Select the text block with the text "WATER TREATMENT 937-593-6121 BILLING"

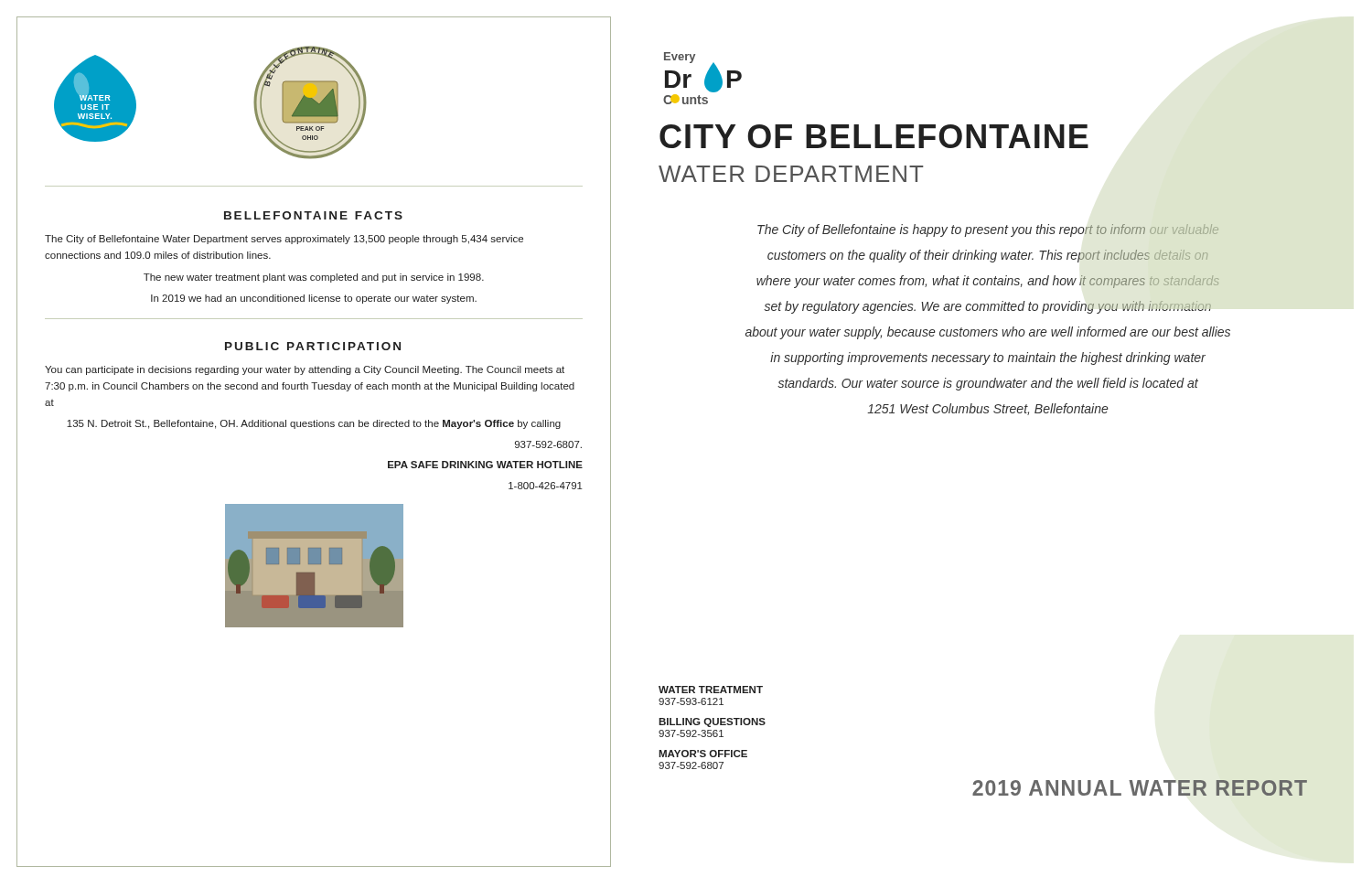pos(712,727)
